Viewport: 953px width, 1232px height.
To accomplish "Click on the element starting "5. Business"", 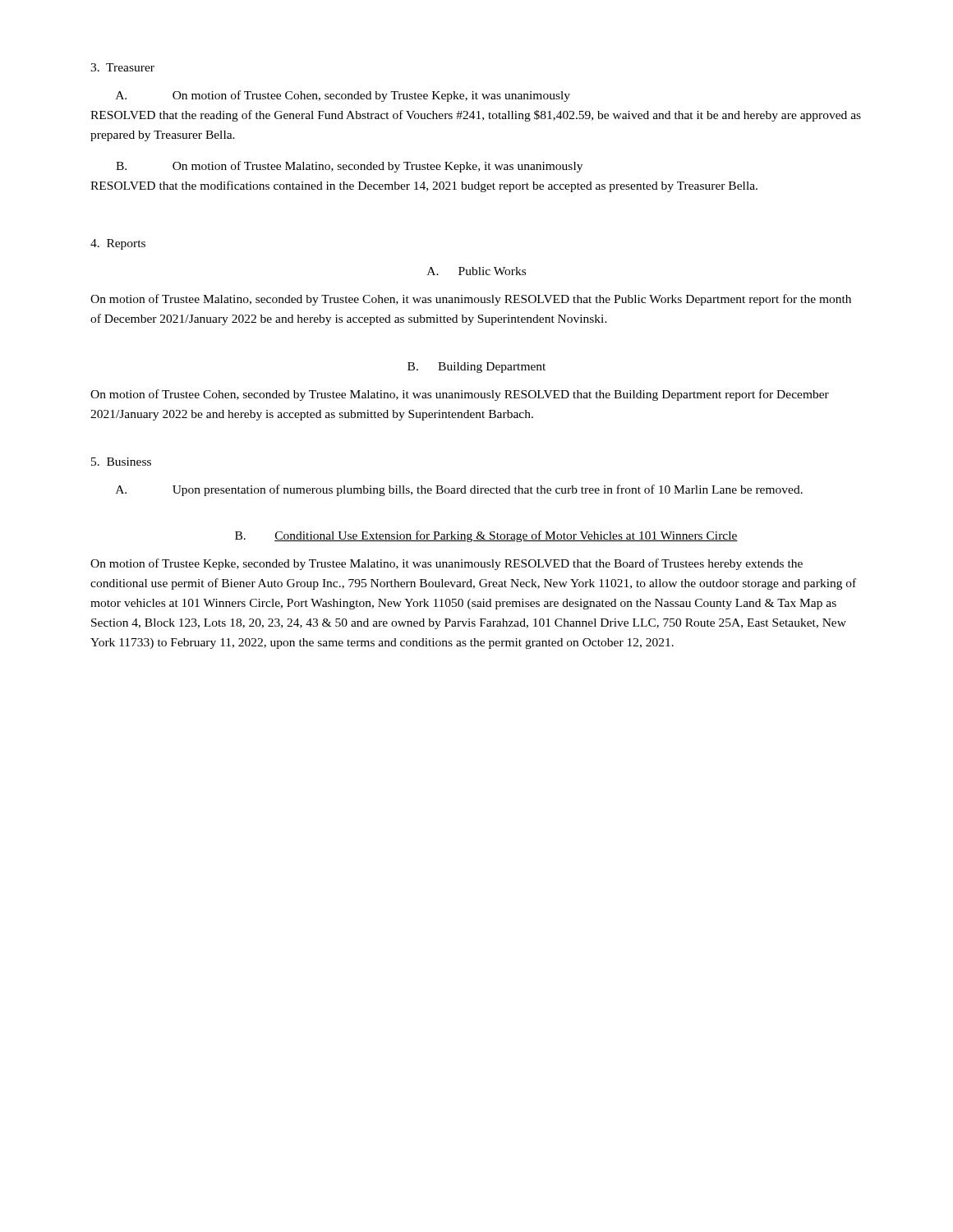I will [x=121, y=462].
